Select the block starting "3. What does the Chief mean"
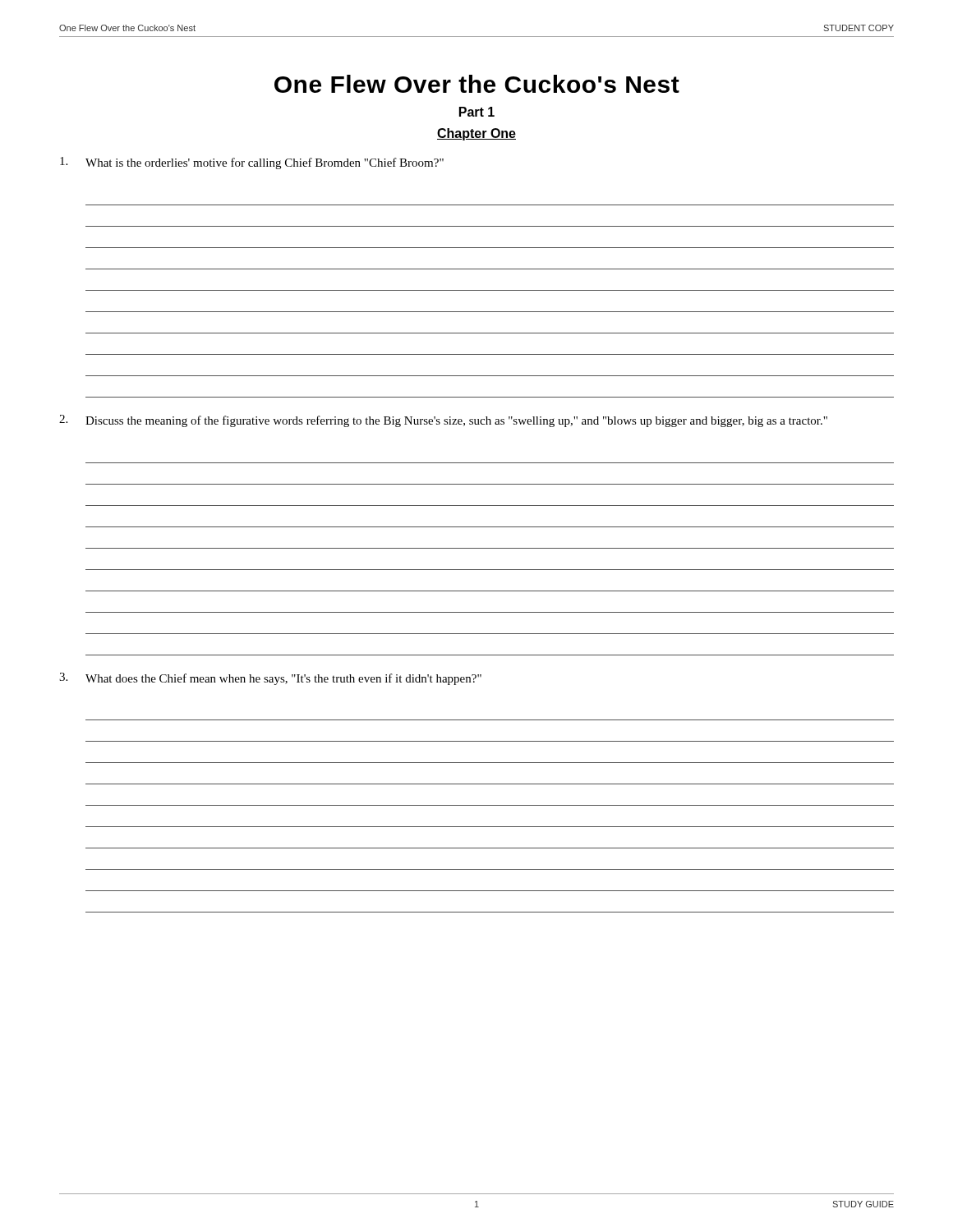Viewport: 953px width, 1232px height. click(x=476, y=679)
